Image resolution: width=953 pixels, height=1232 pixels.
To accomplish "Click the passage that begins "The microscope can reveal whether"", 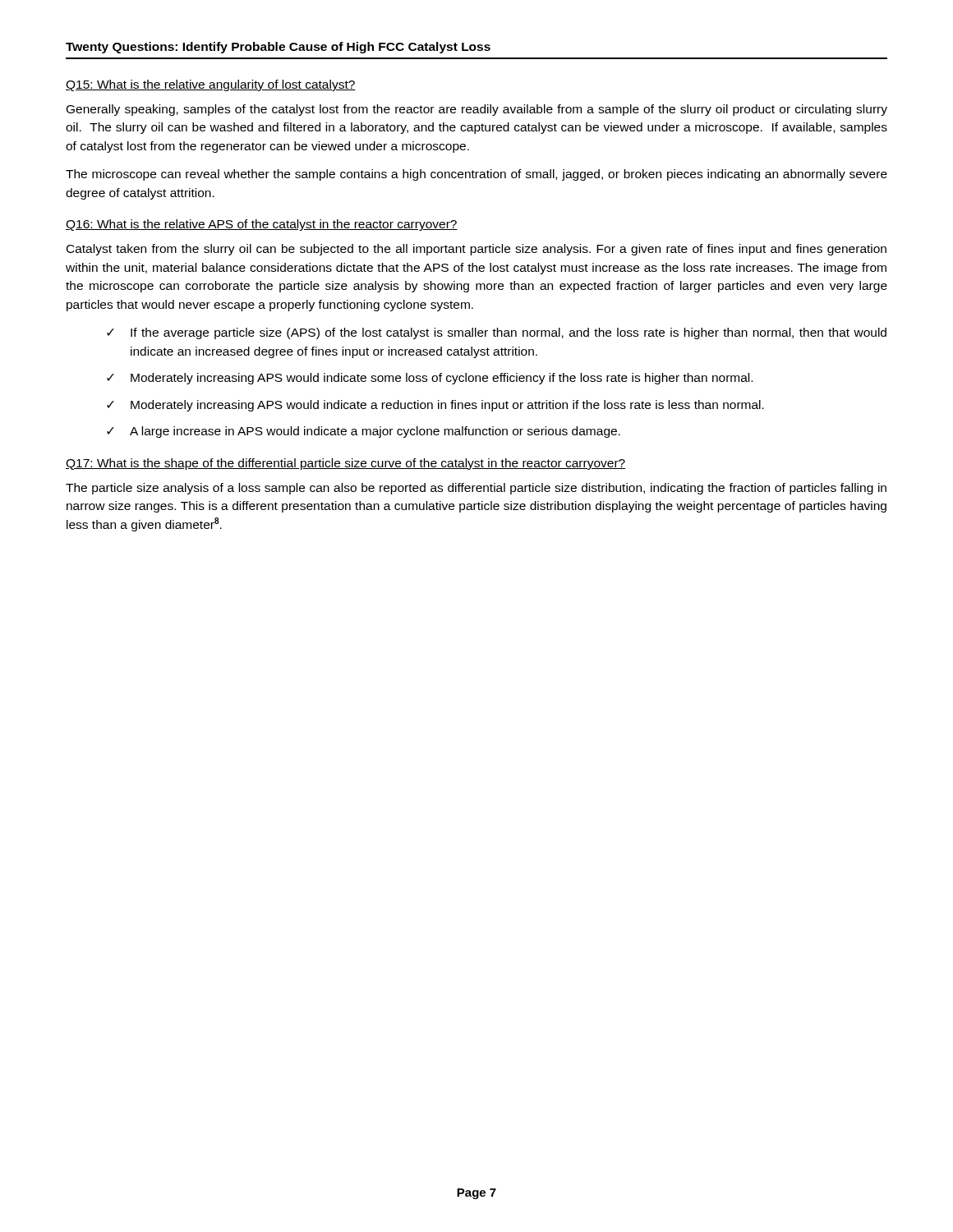I will [476, 183].
